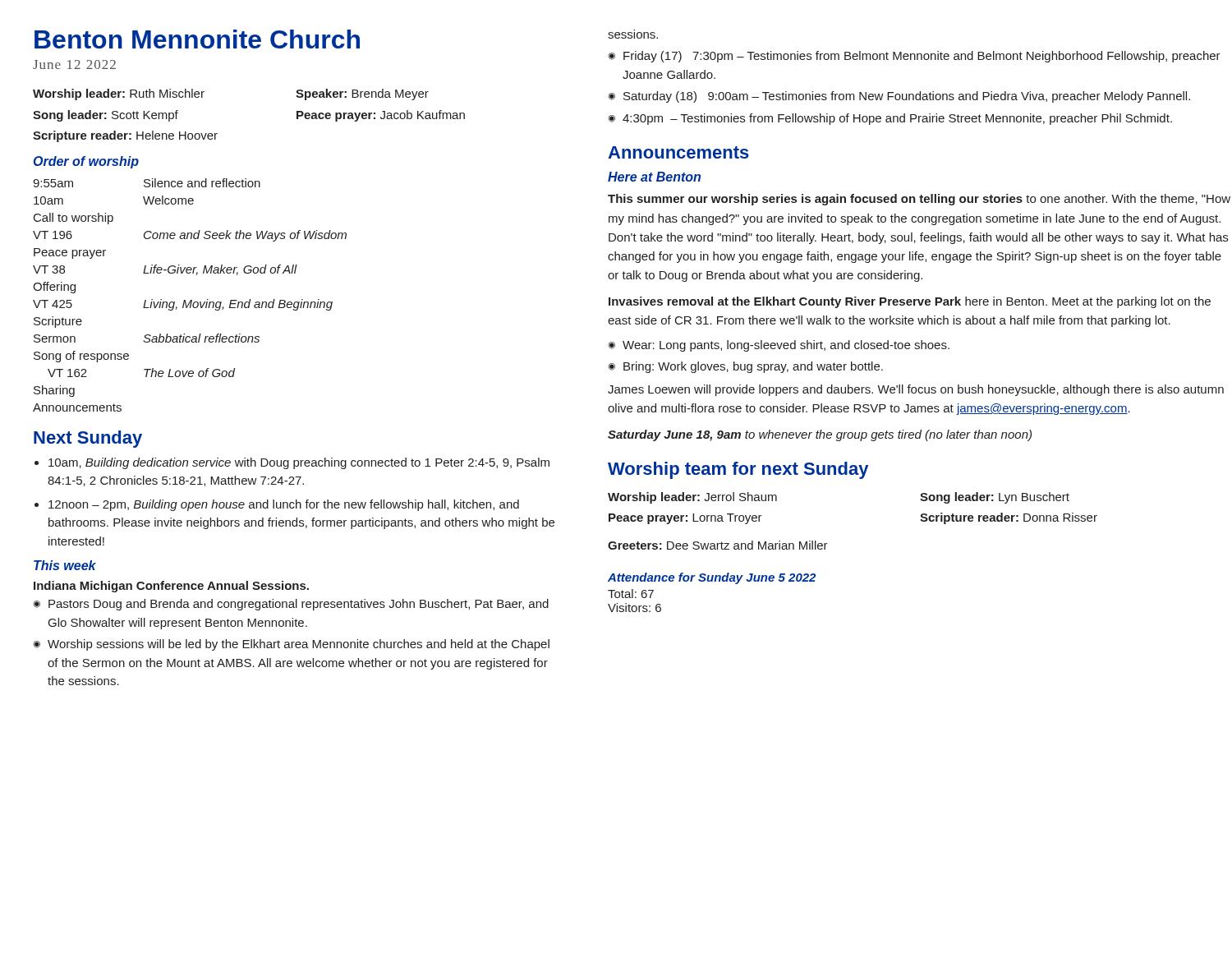The image size is (1232, 953).
Task: Point to the text block starting "Worship leader: Jerrol Shaum Song leader: Lyn"
Action: 920,521
